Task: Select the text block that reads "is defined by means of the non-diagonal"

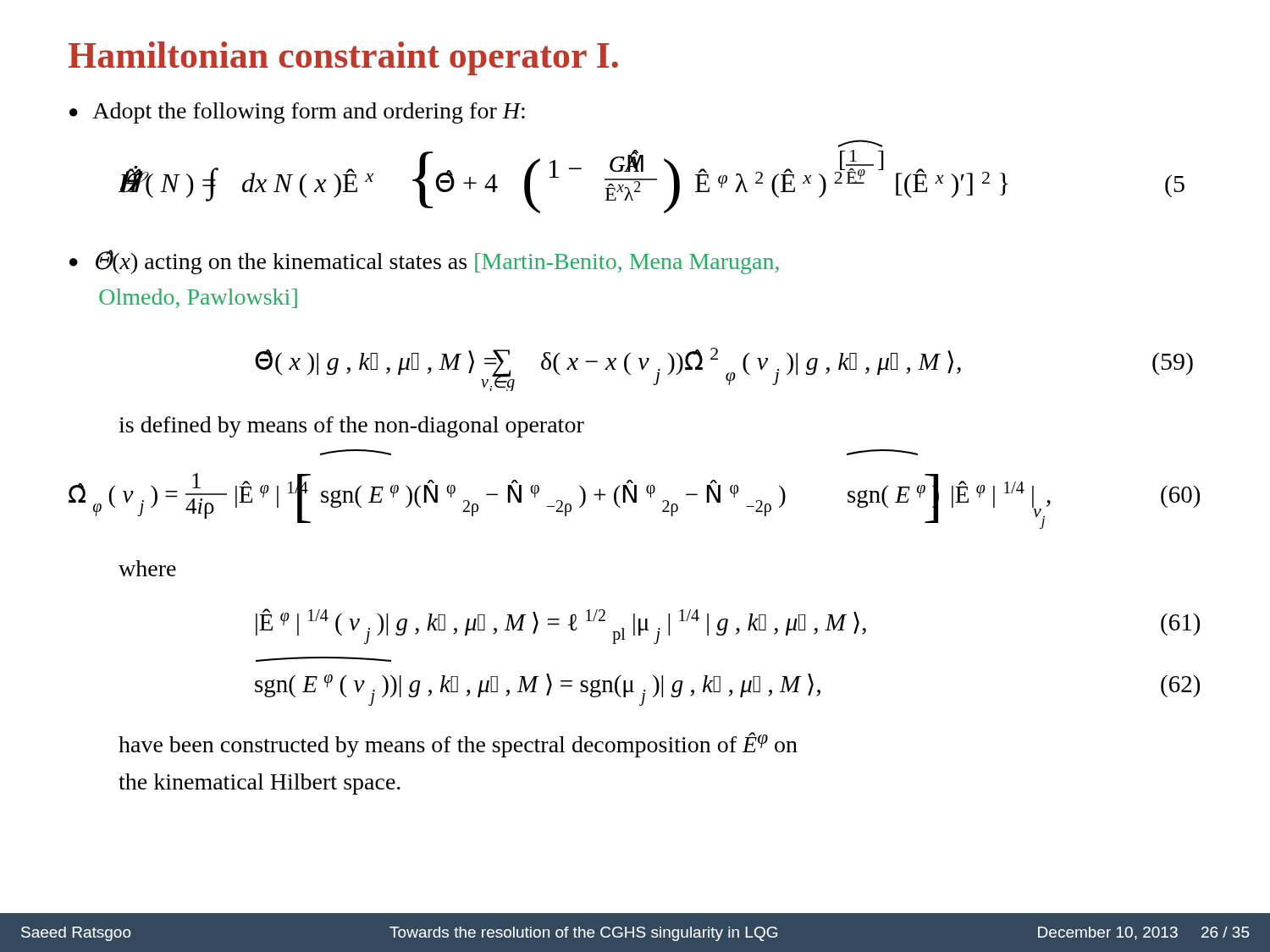Action: coord(351,424)
